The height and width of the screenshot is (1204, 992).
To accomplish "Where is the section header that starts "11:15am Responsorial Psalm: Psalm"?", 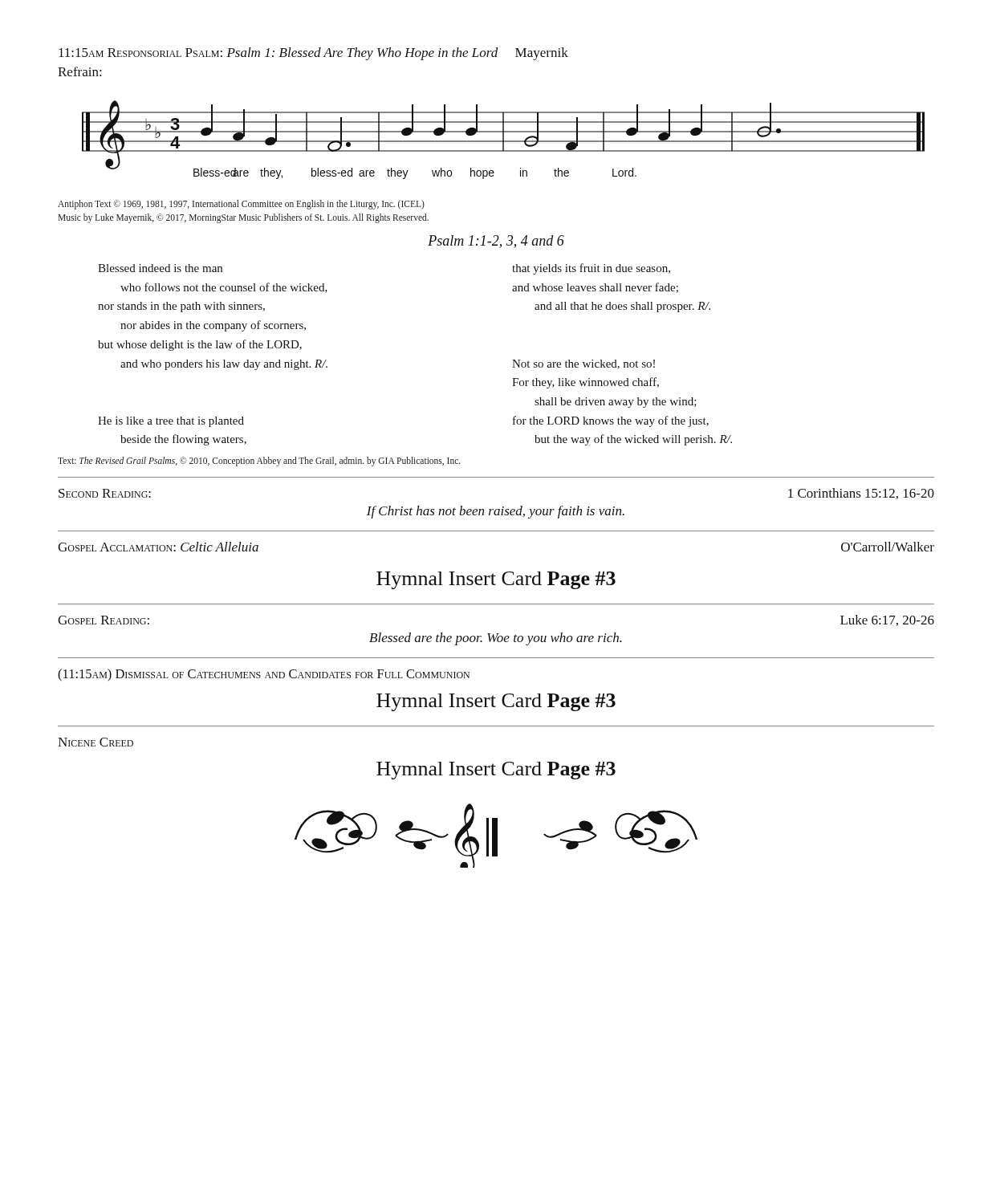I will tap(313, 62).
